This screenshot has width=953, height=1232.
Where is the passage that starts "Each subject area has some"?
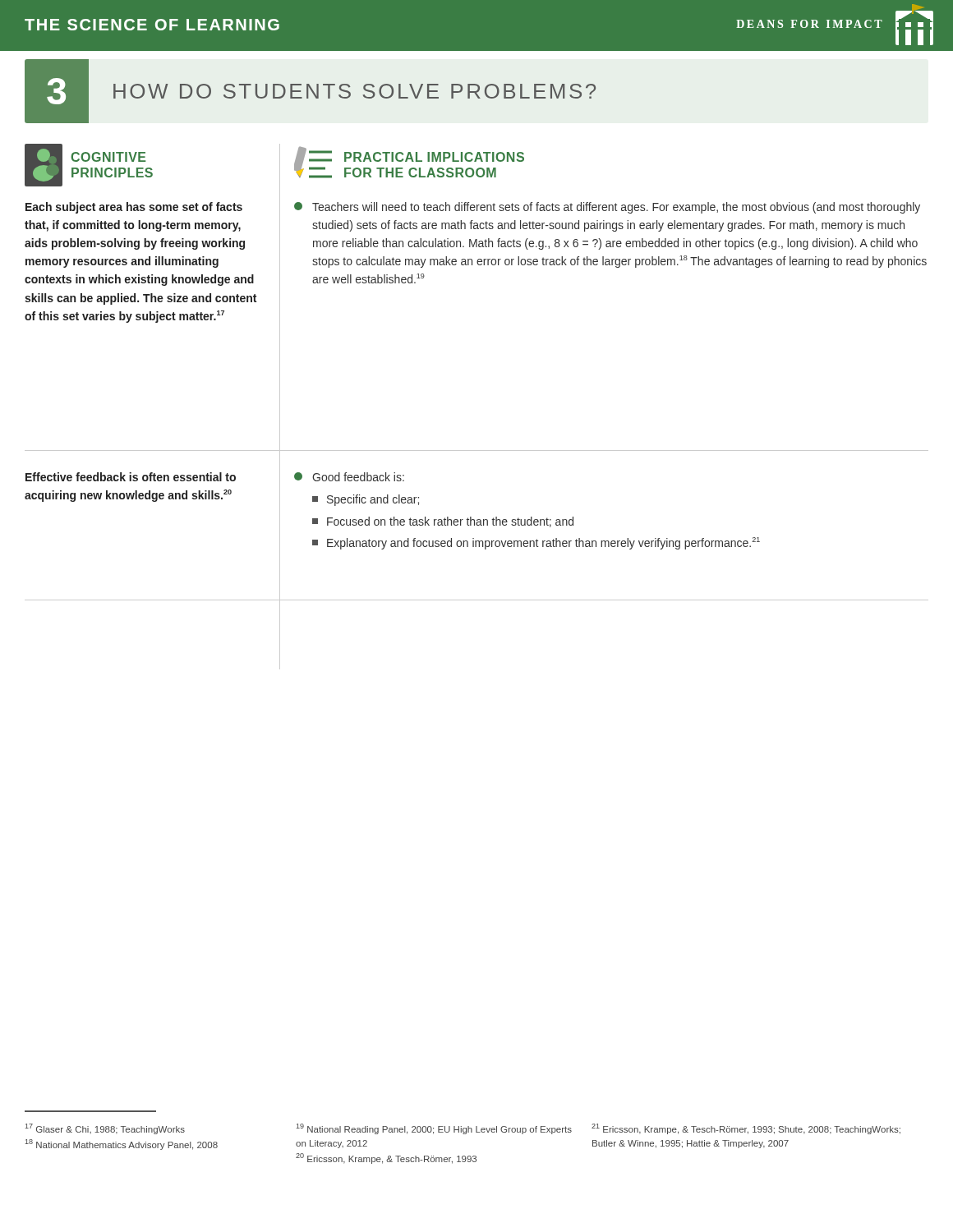pyautogui.click(x=141, y=261)
